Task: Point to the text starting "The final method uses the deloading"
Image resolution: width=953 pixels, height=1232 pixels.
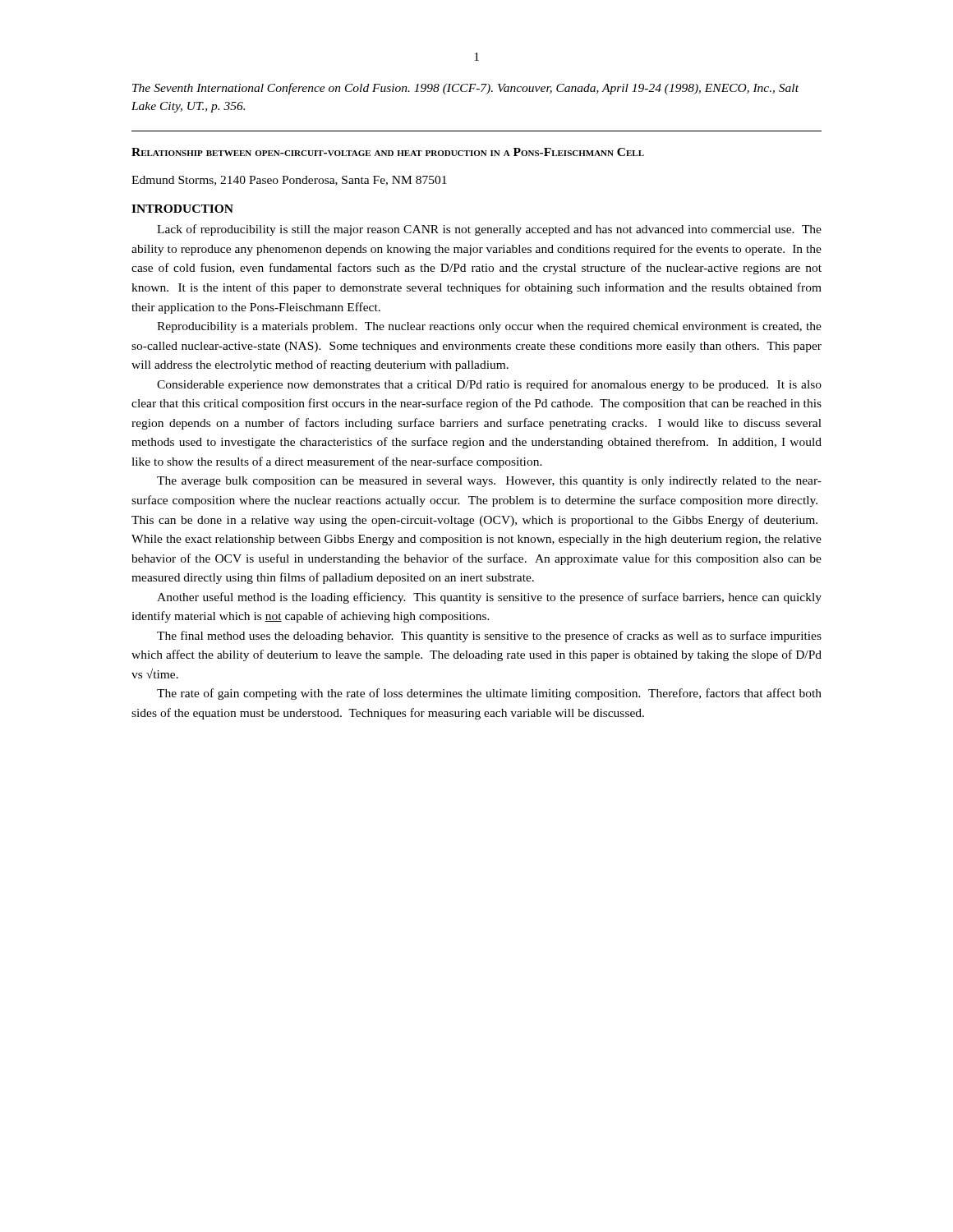Action: [x=476, y=654]
